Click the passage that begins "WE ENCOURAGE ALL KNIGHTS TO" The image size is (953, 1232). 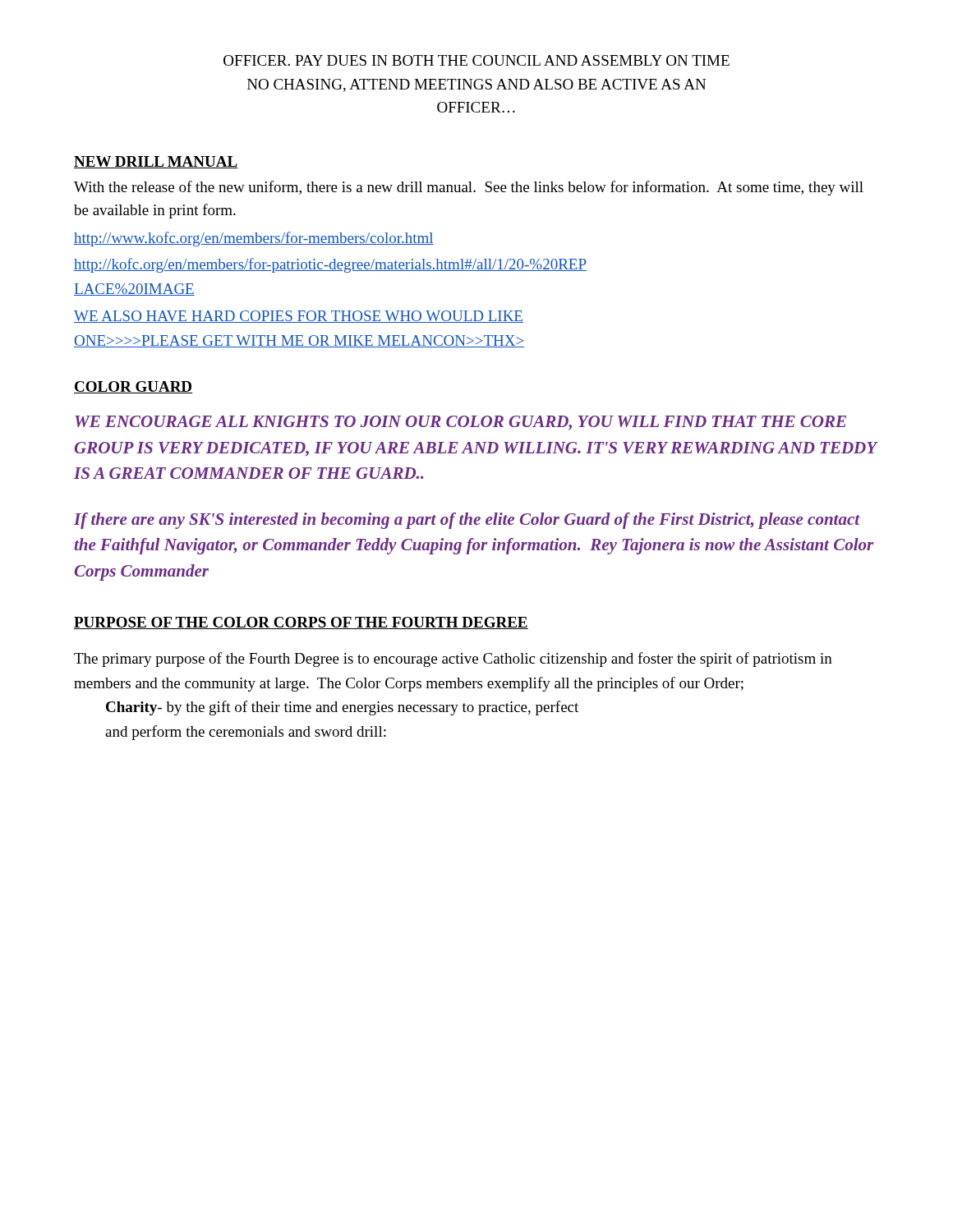(475, 448)
